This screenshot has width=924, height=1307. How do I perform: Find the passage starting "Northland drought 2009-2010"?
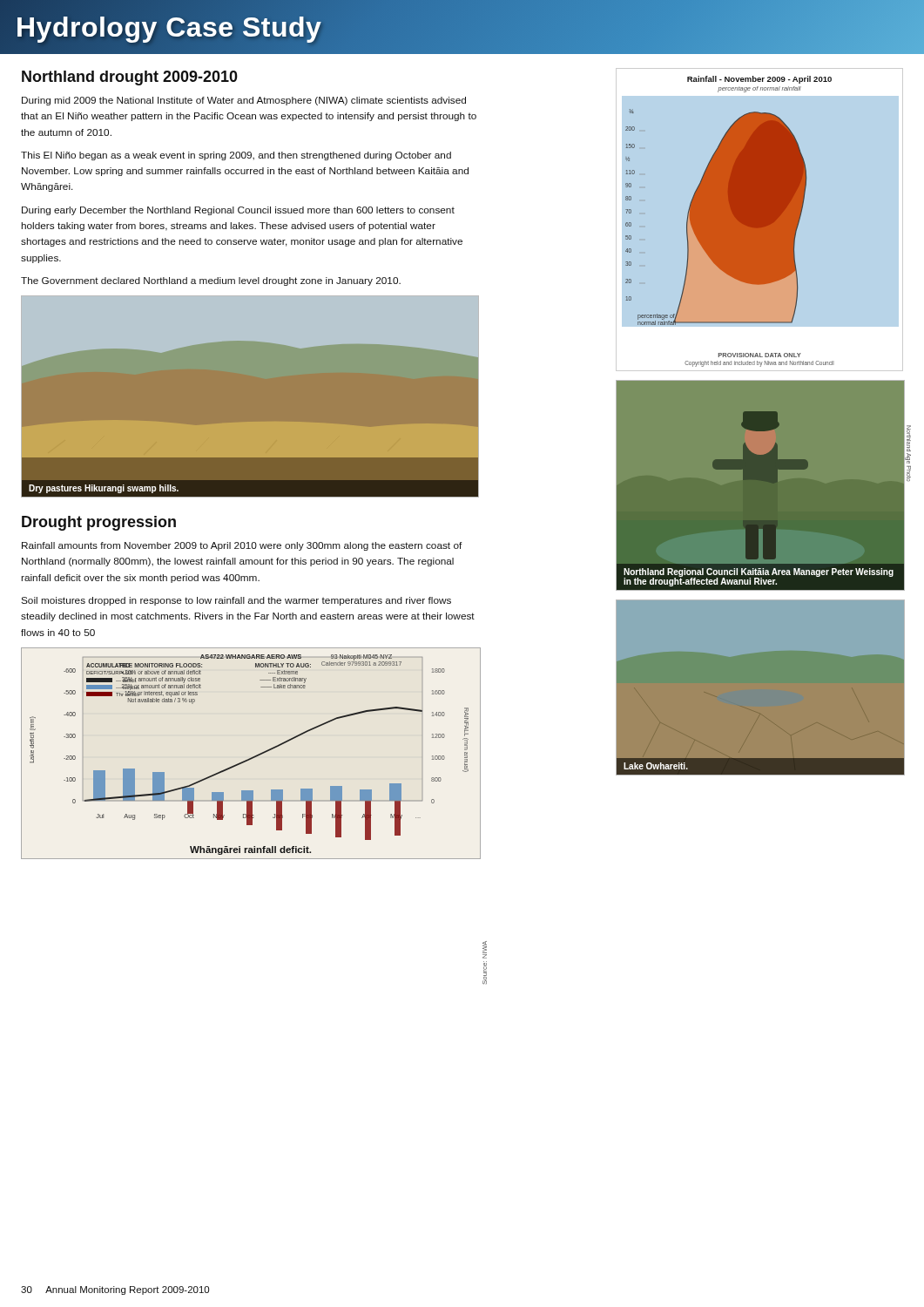tap(129, 77)
